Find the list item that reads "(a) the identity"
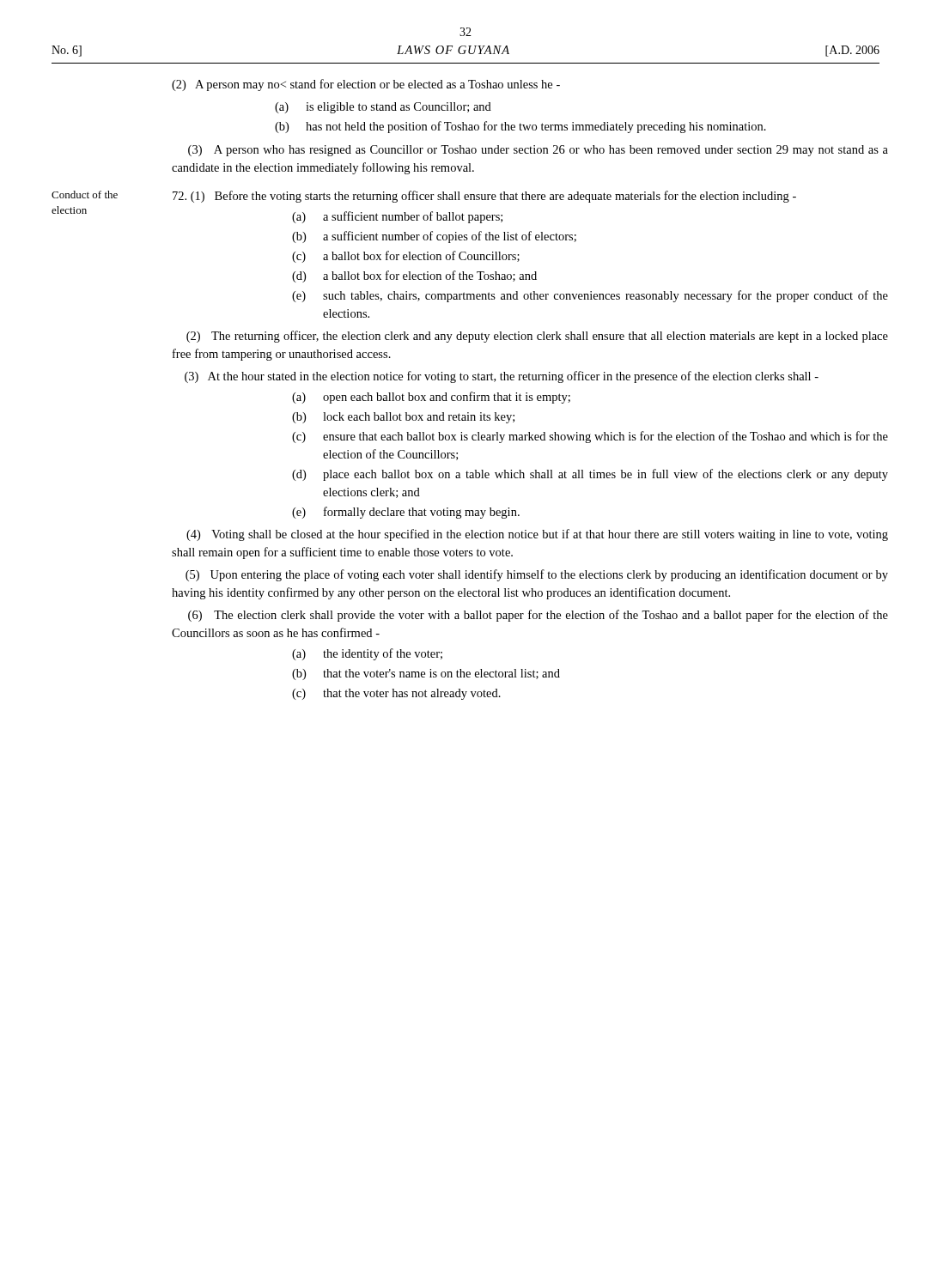Viewport: 931px width, 1288px height. point(367,654)
